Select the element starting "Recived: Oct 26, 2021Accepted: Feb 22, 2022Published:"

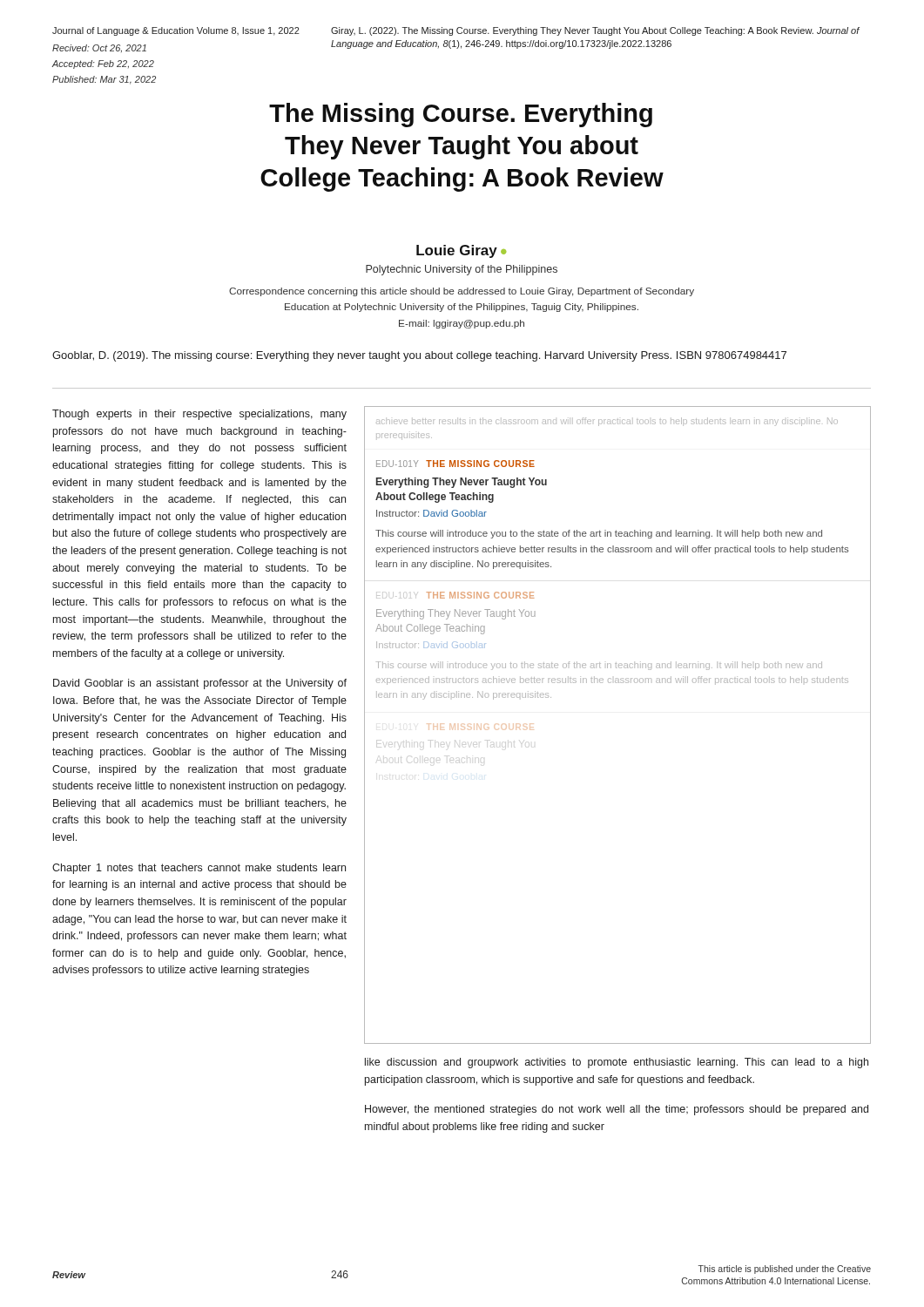point(104,64)
